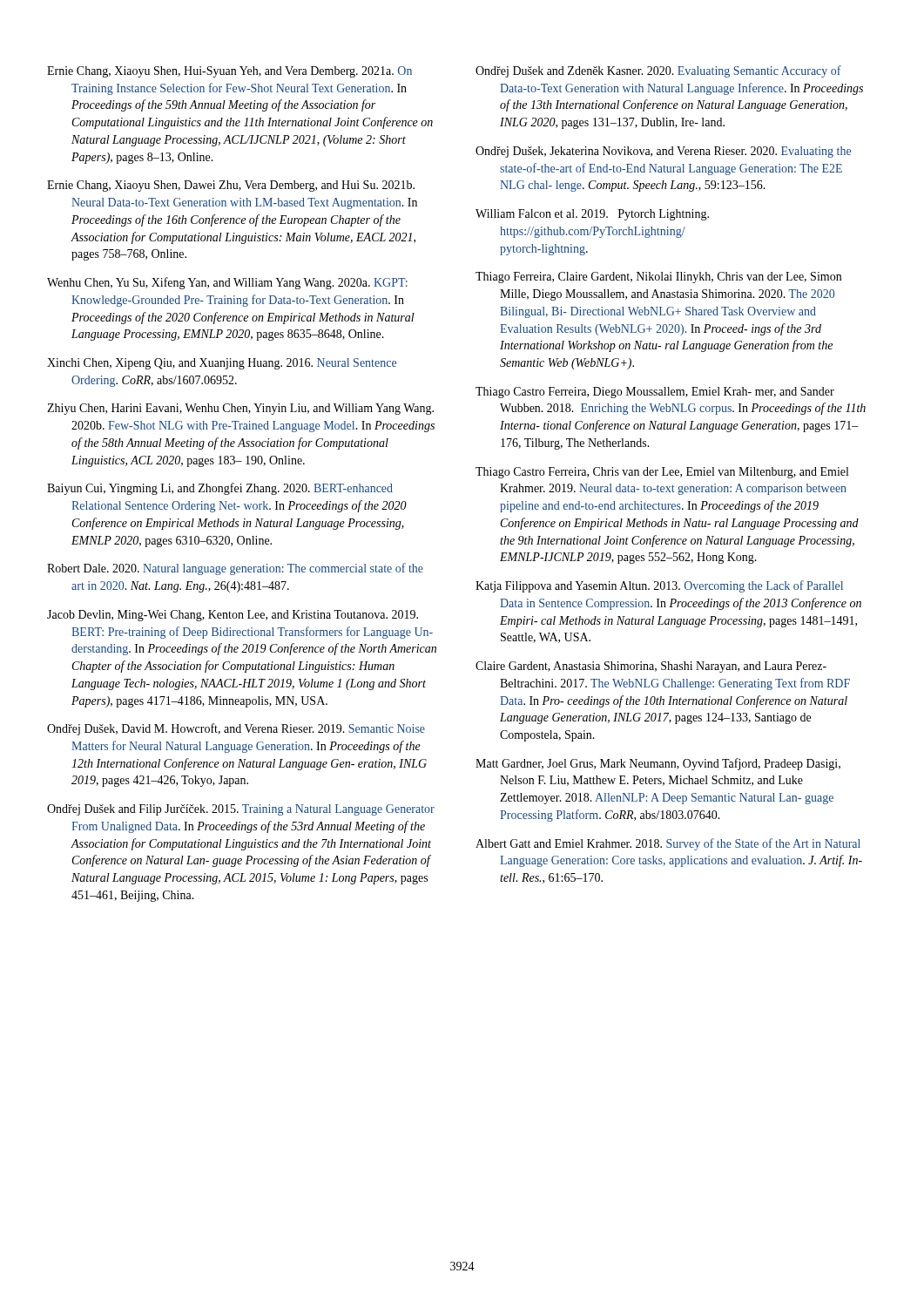Image resolution: width=924 pixels, height=1307 pixels.
Task: Click on the list item that reads "Wenhu Chen, Yu Su, Xifeng Yan,"
Action: (x=231, y=309)
